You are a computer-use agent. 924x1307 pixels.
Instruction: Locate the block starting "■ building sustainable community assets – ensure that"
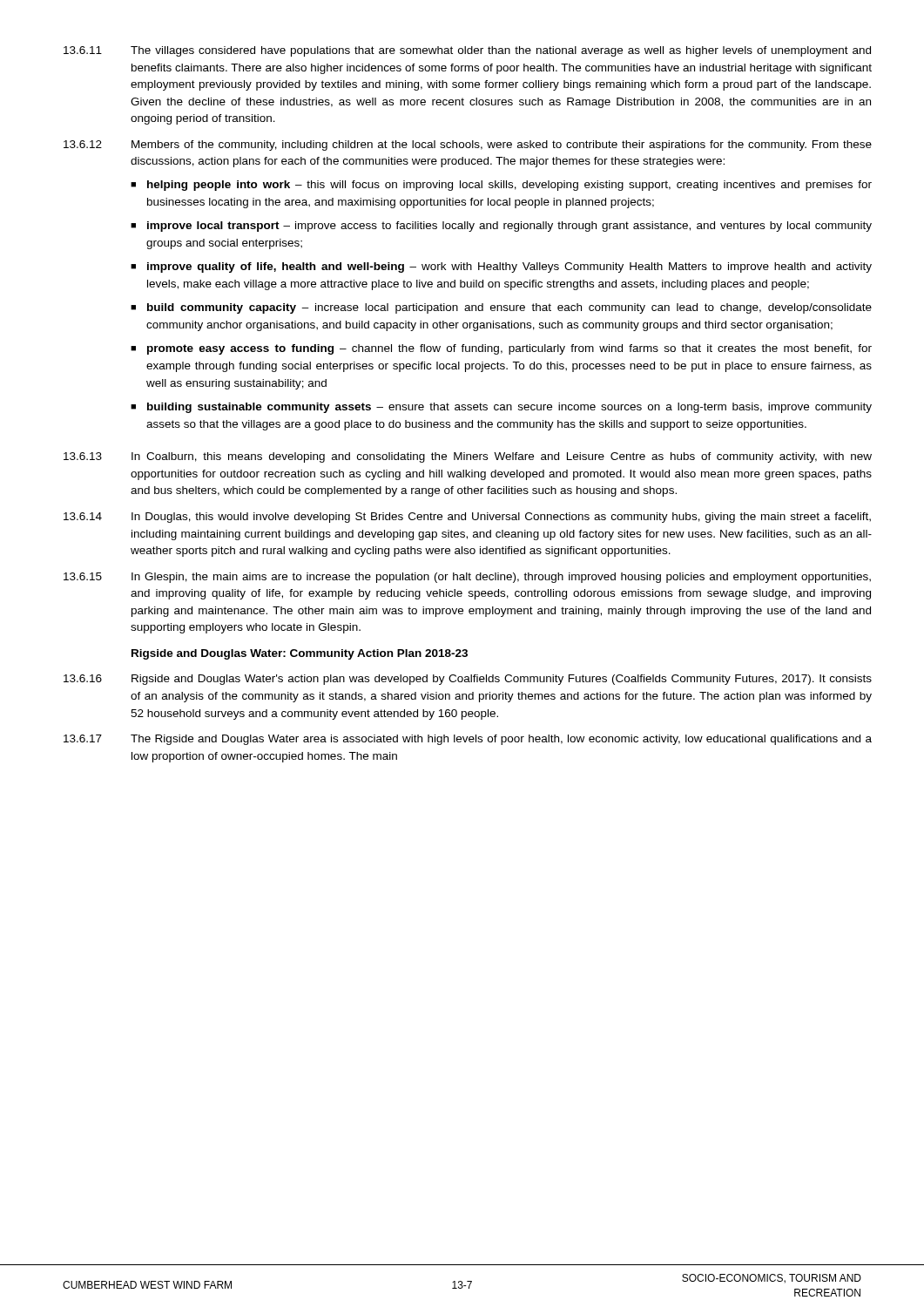tap(501, 415)
